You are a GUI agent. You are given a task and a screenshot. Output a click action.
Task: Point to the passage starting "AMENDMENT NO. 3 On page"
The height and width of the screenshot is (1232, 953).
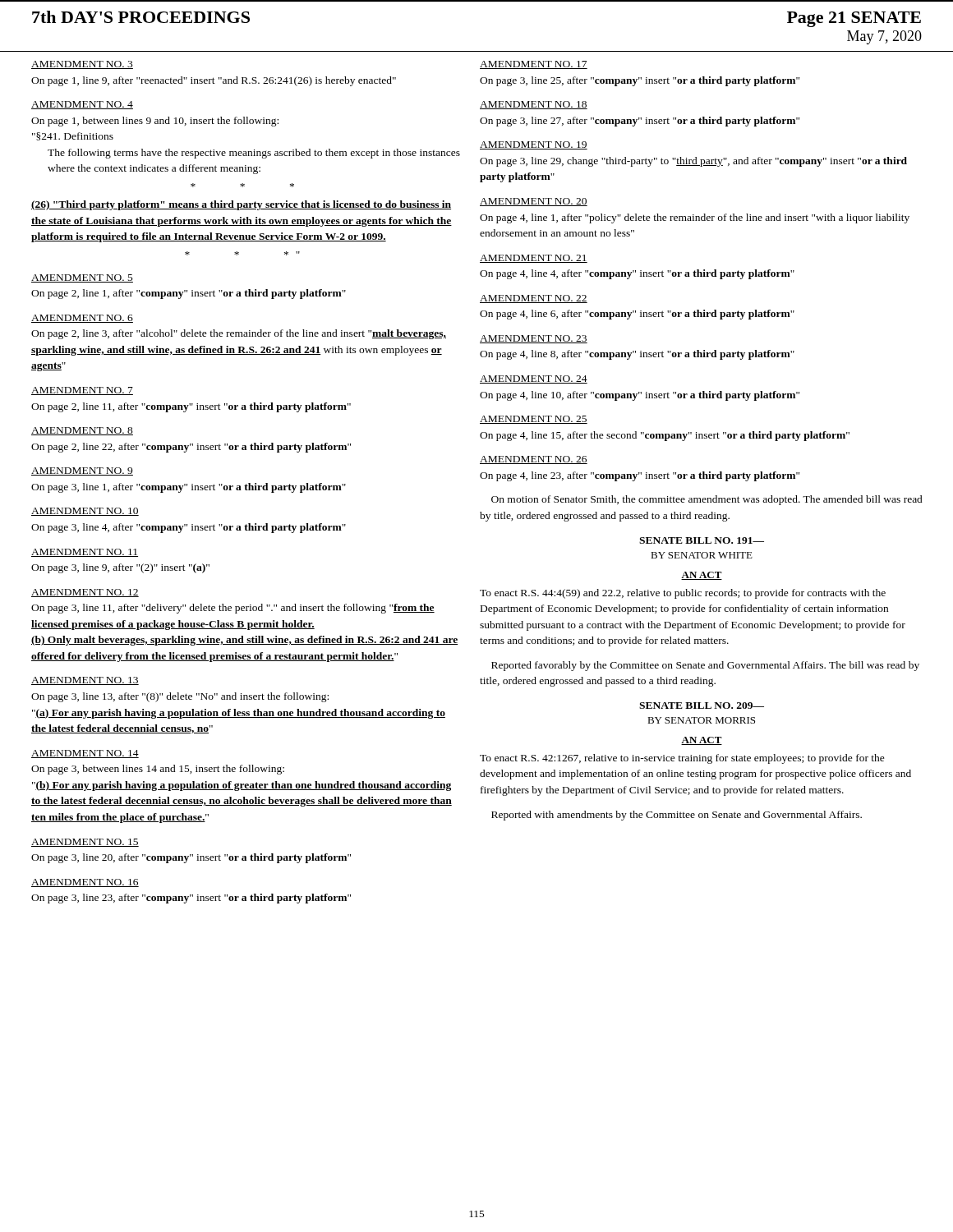pyautogui.click(x=246, y=72)
